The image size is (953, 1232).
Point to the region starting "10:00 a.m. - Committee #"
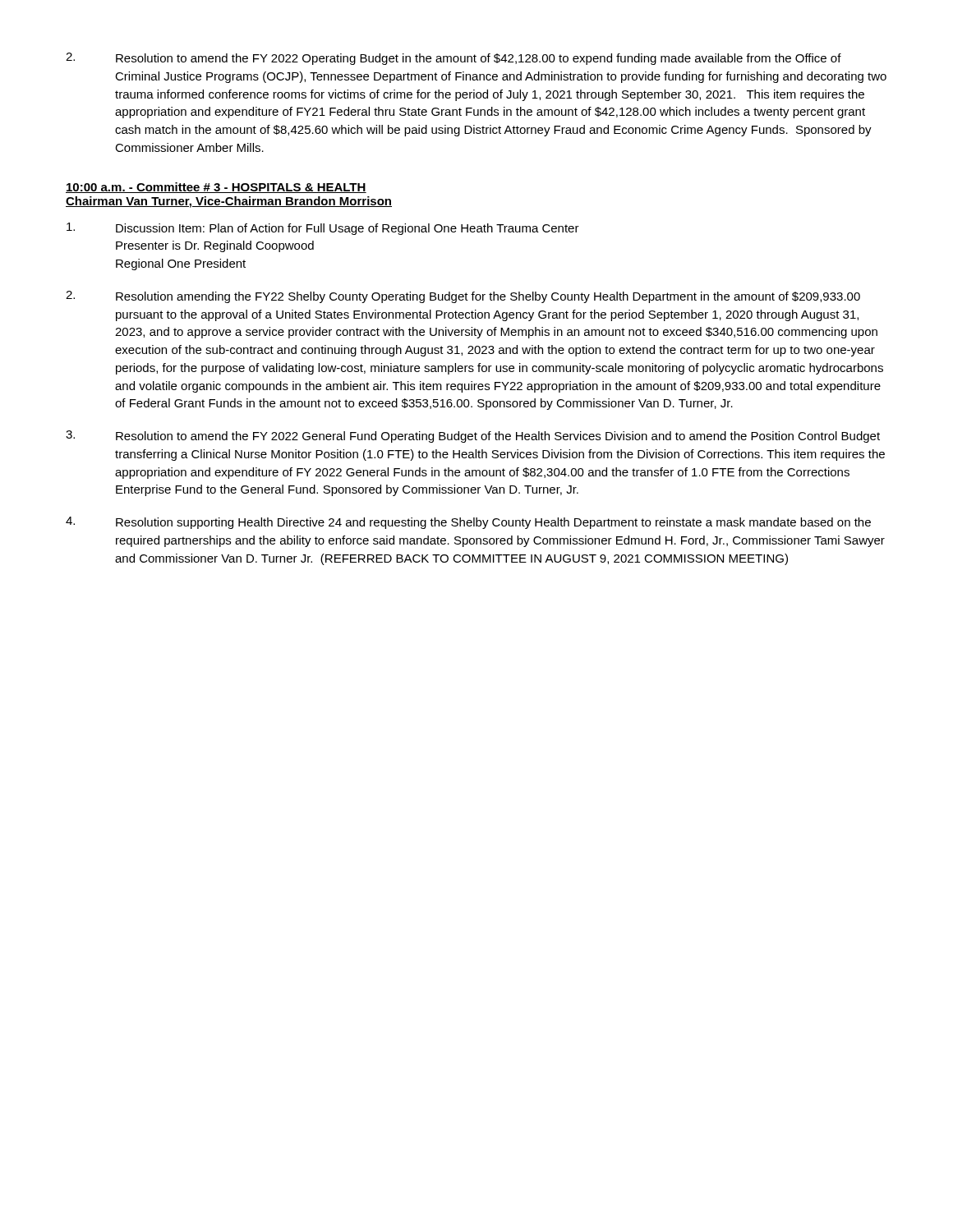coord(216,188)
